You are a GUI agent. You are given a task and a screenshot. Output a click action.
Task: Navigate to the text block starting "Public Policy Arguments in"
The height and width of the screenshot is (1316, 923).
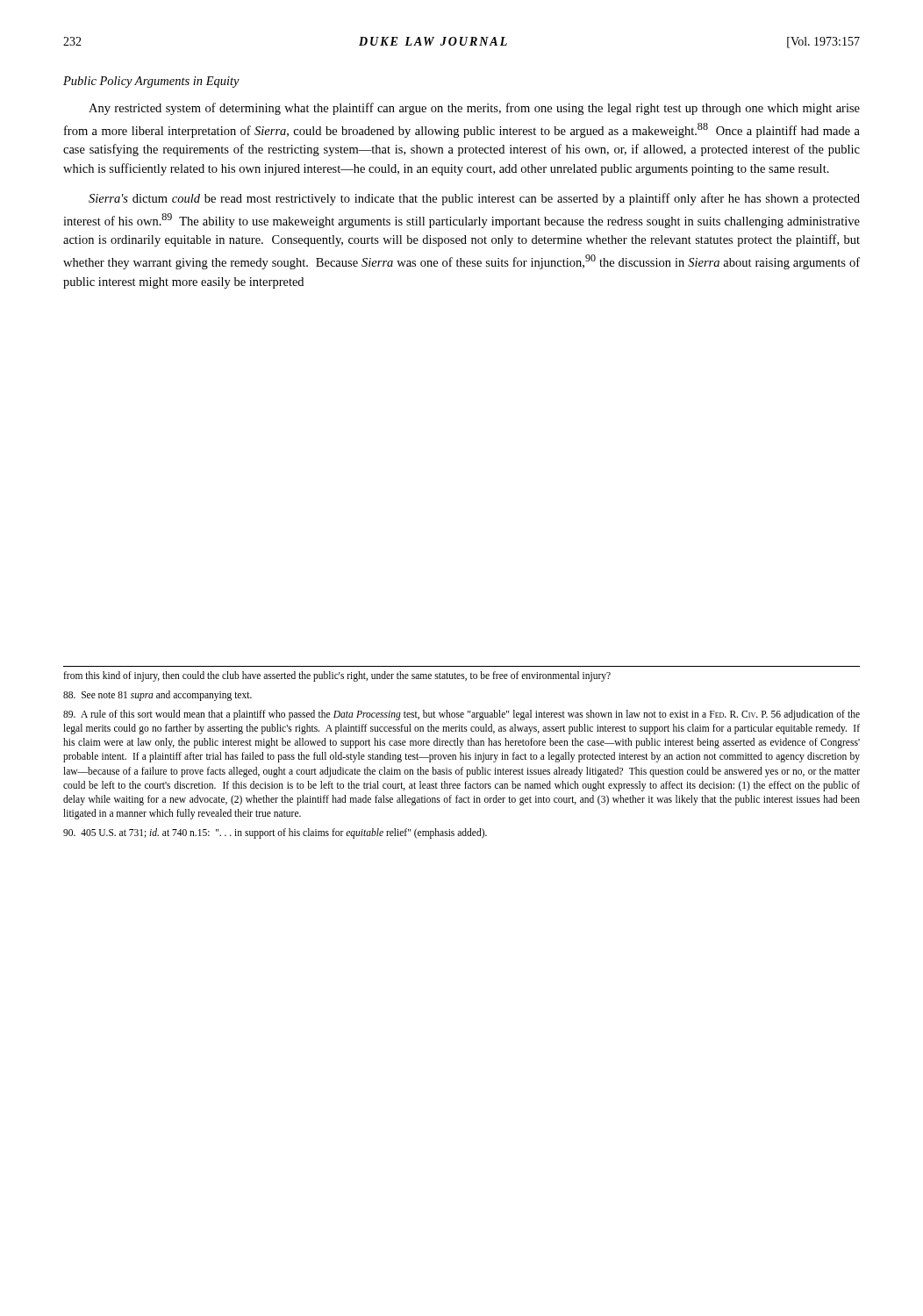coord(151,81)
